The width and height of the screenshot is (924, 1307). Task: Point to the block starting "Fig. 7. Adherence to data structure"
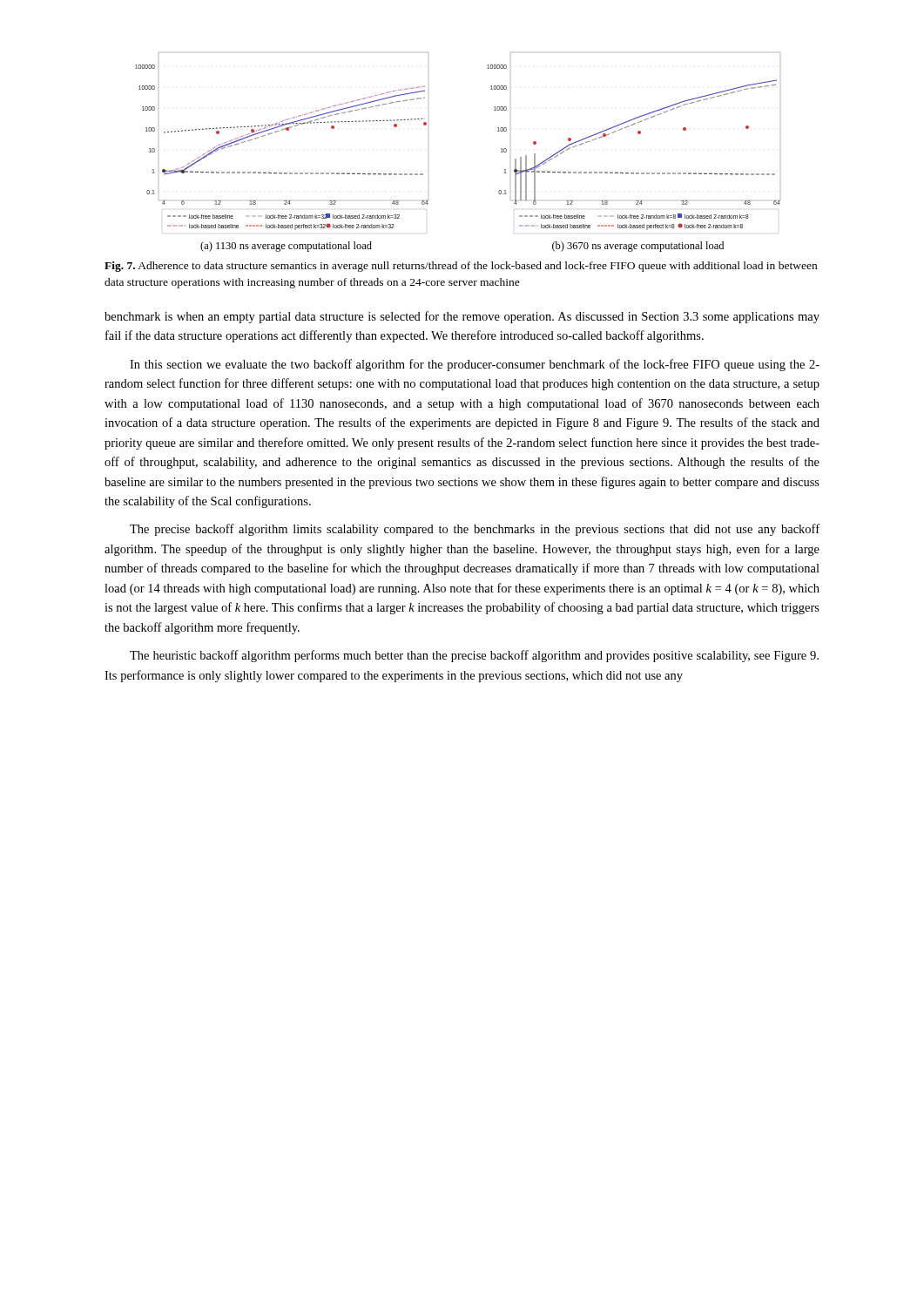pyautogui.click(x=461, y=274)
